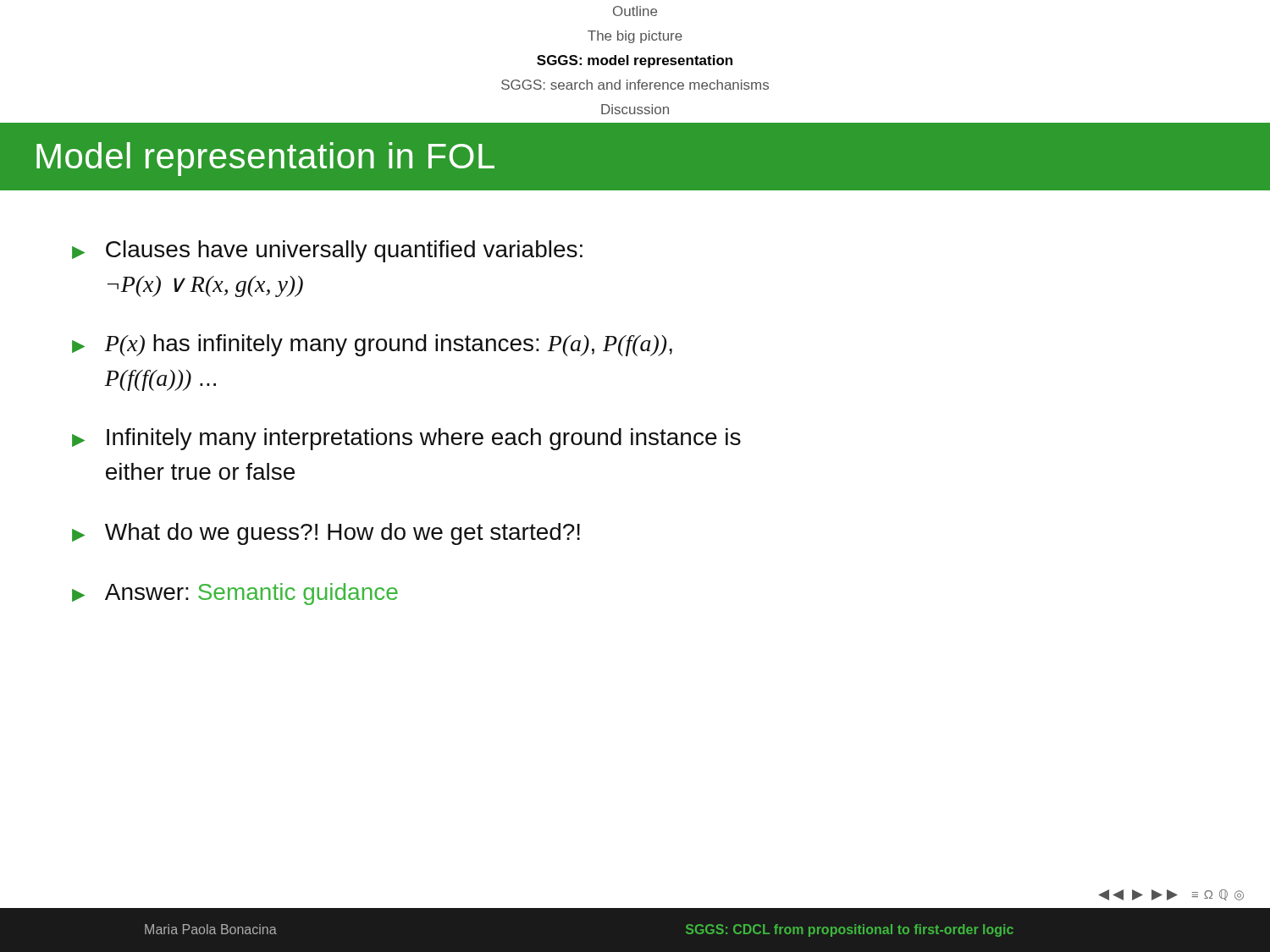Click on the list item that reads "► Answer: Semantic guidance"
The image size is (1270, 952).
[x=235, y=594]
